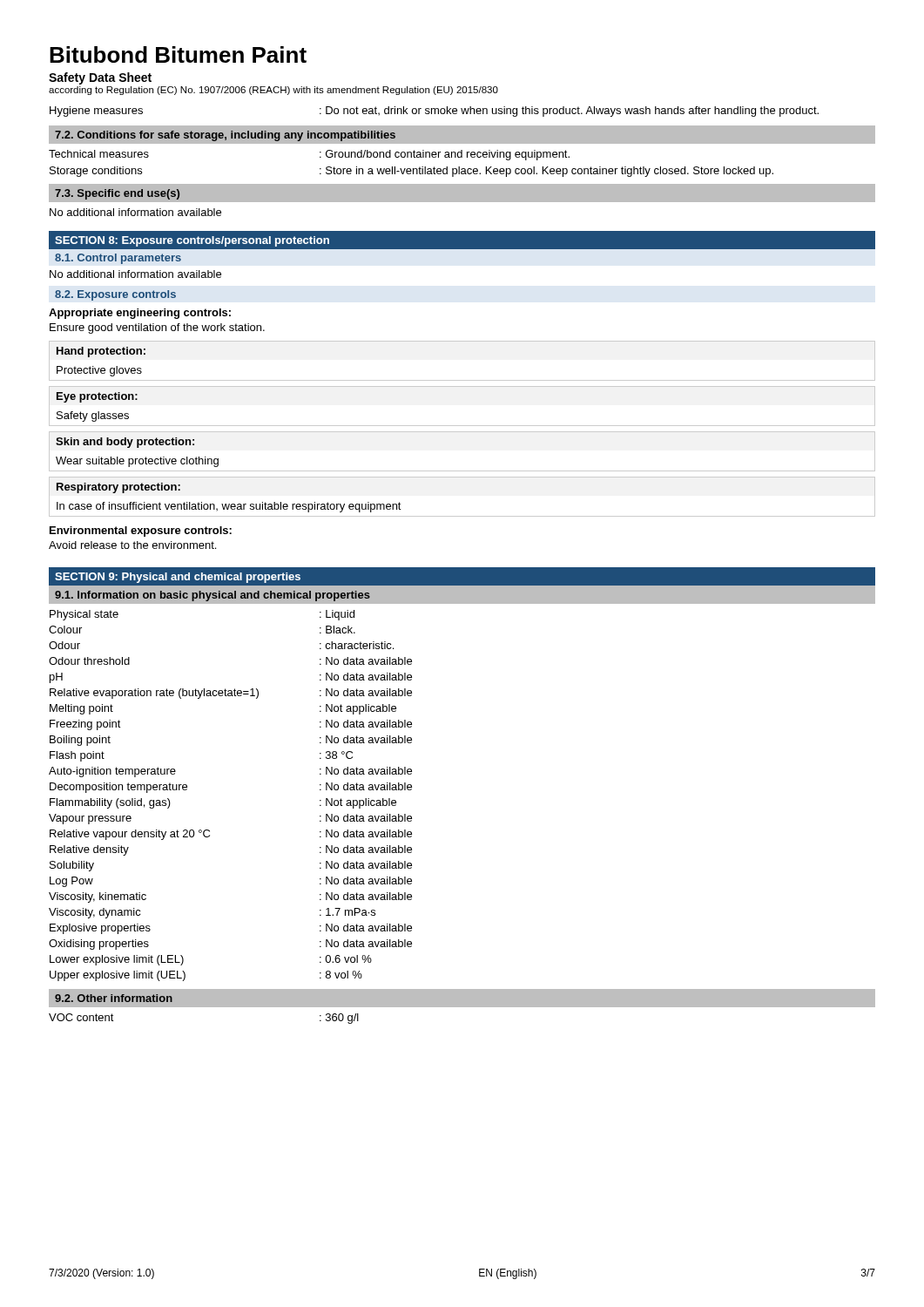The height and width of the screenshot is (1307, 924).
Task: Find the text containing "Environmental exposure controls:"
Action: pyautogui.click(x=141, y=532)
